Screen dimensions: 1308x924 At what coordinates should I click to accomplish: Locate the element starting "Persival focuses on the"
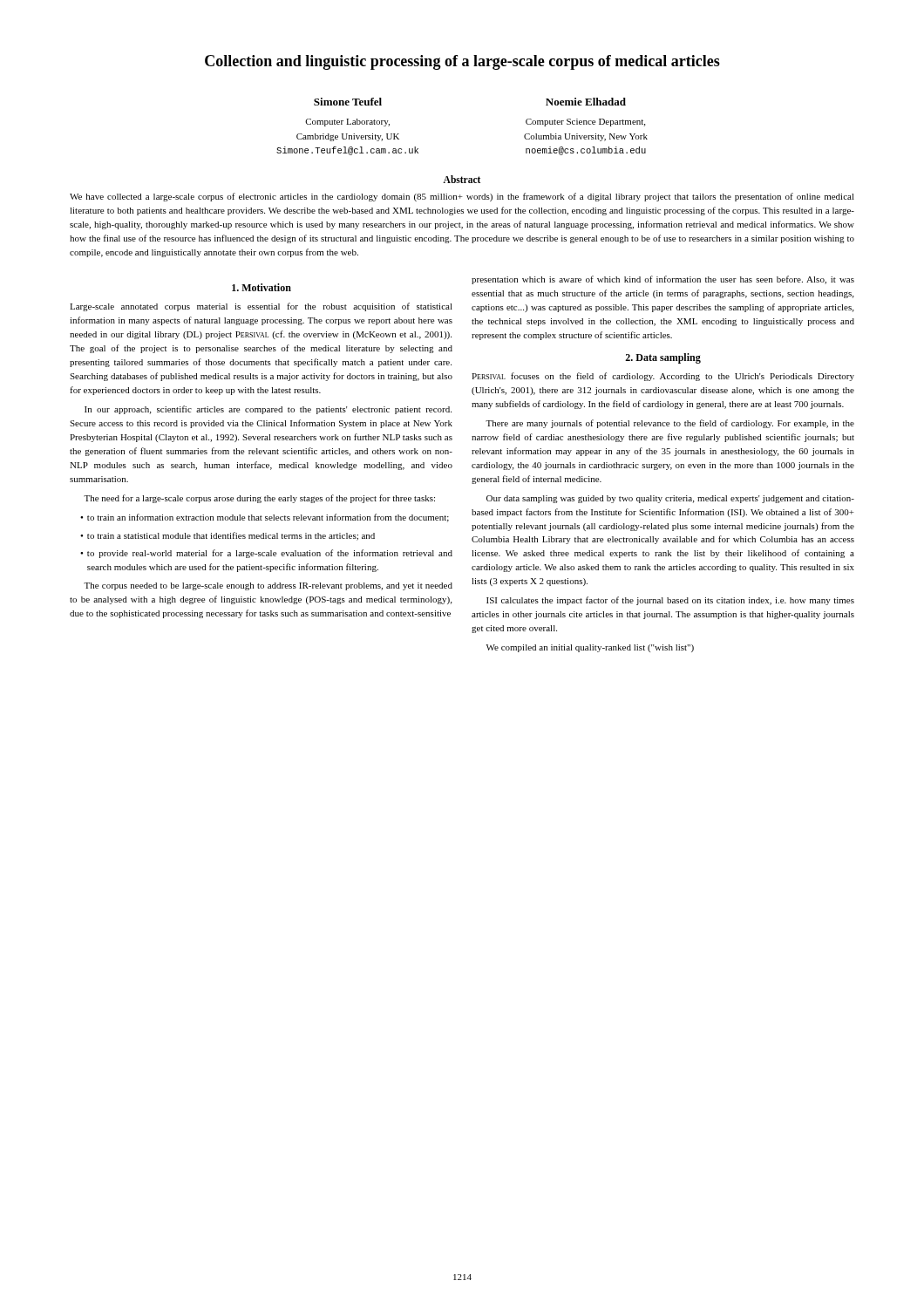(x=663, y=391)
